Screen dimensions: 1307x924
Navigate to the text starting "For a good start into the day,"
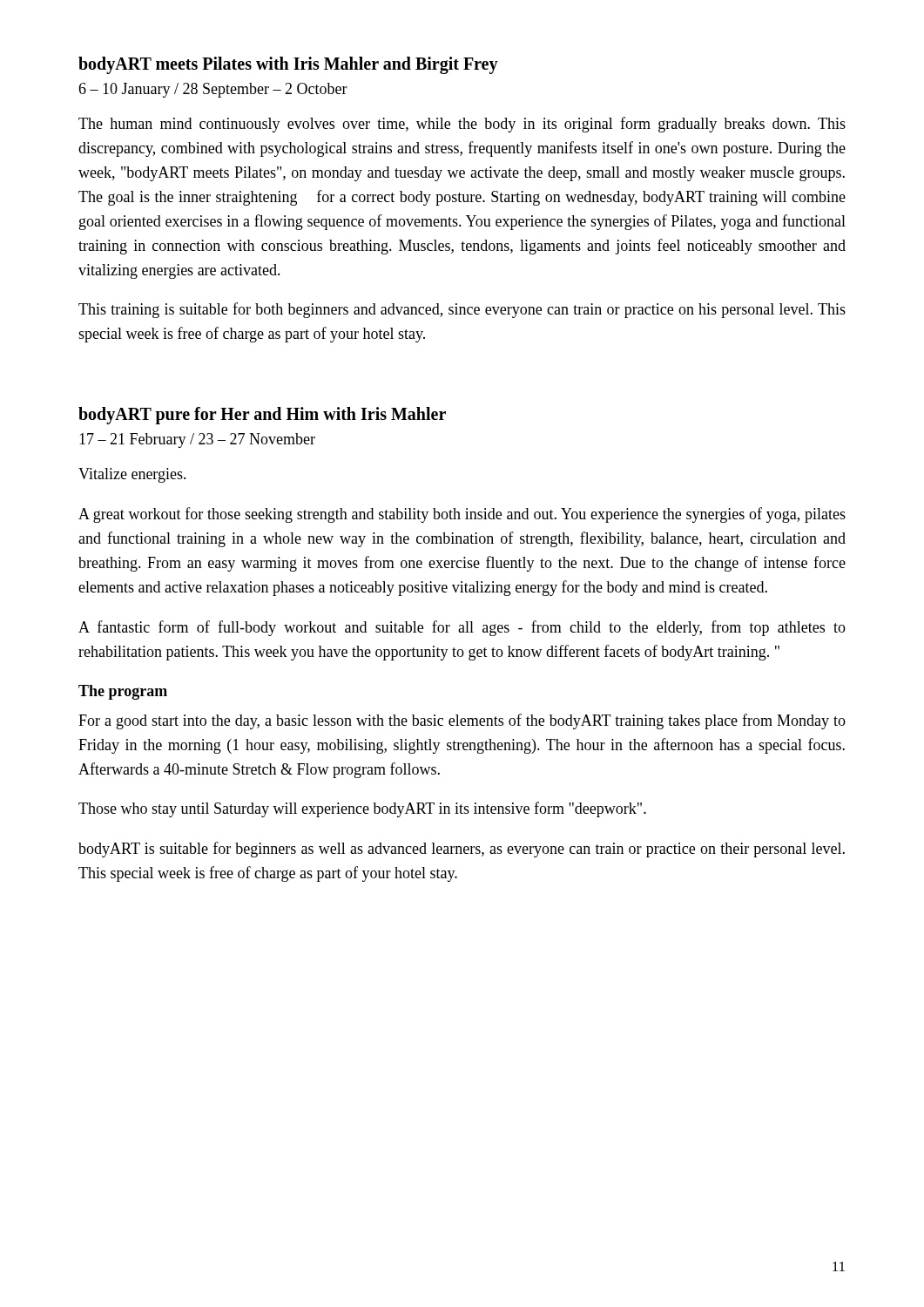pyautogui.click(x=462, y=746)
